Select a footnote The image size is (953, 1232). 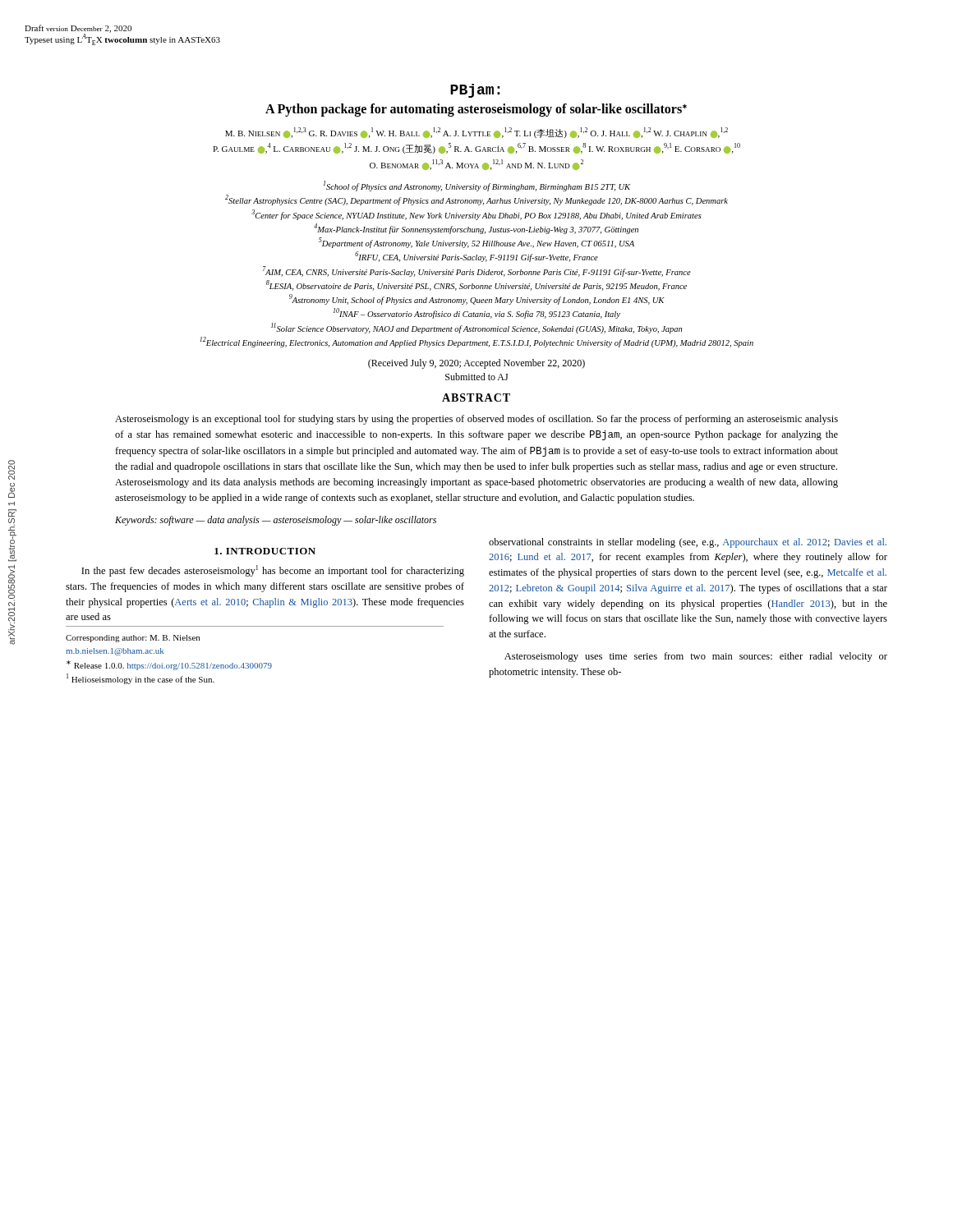tap(169, 658)
